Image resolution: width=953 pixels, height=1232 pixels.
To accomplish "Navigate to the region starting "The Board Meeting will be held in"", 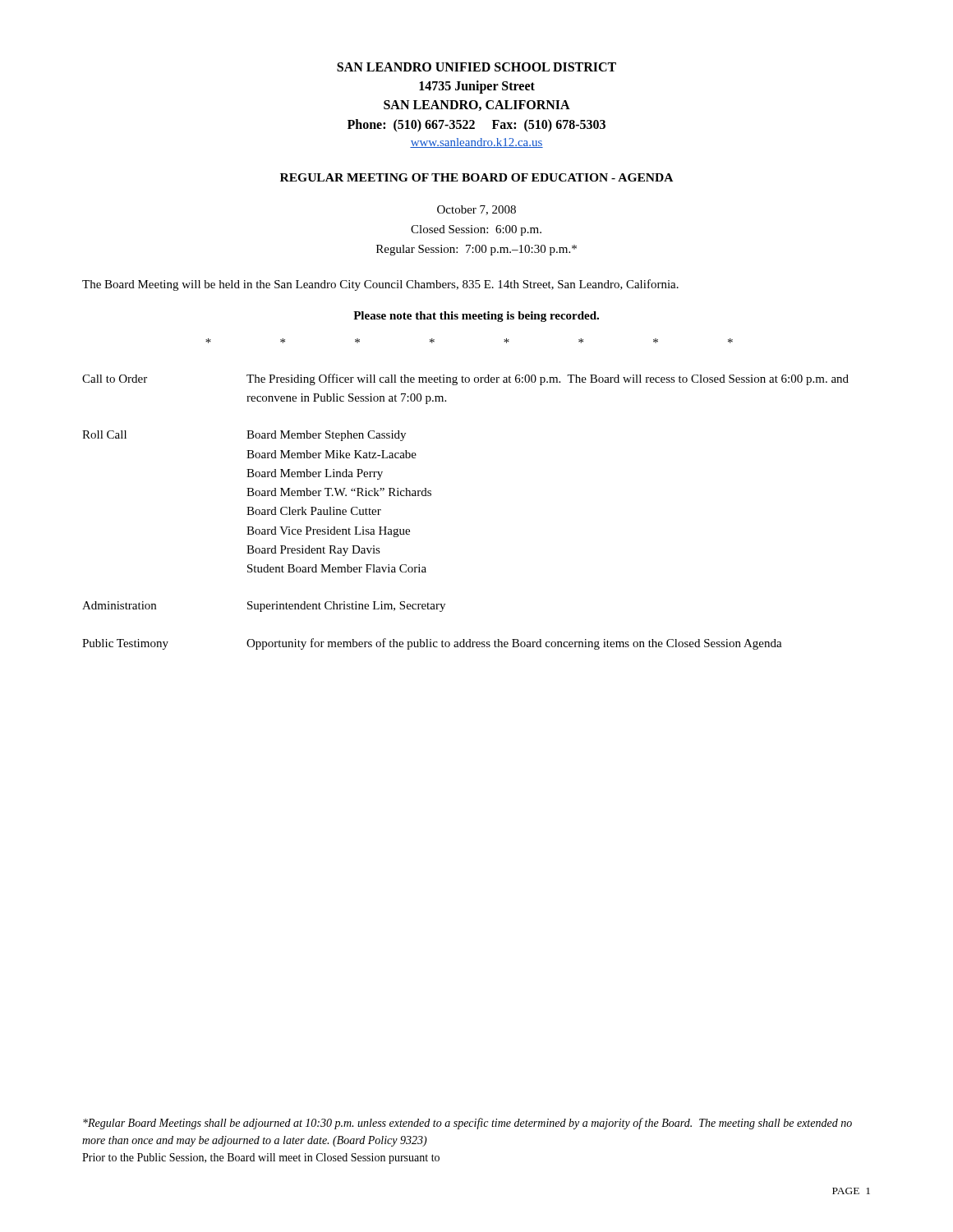I will coord(381,284).
